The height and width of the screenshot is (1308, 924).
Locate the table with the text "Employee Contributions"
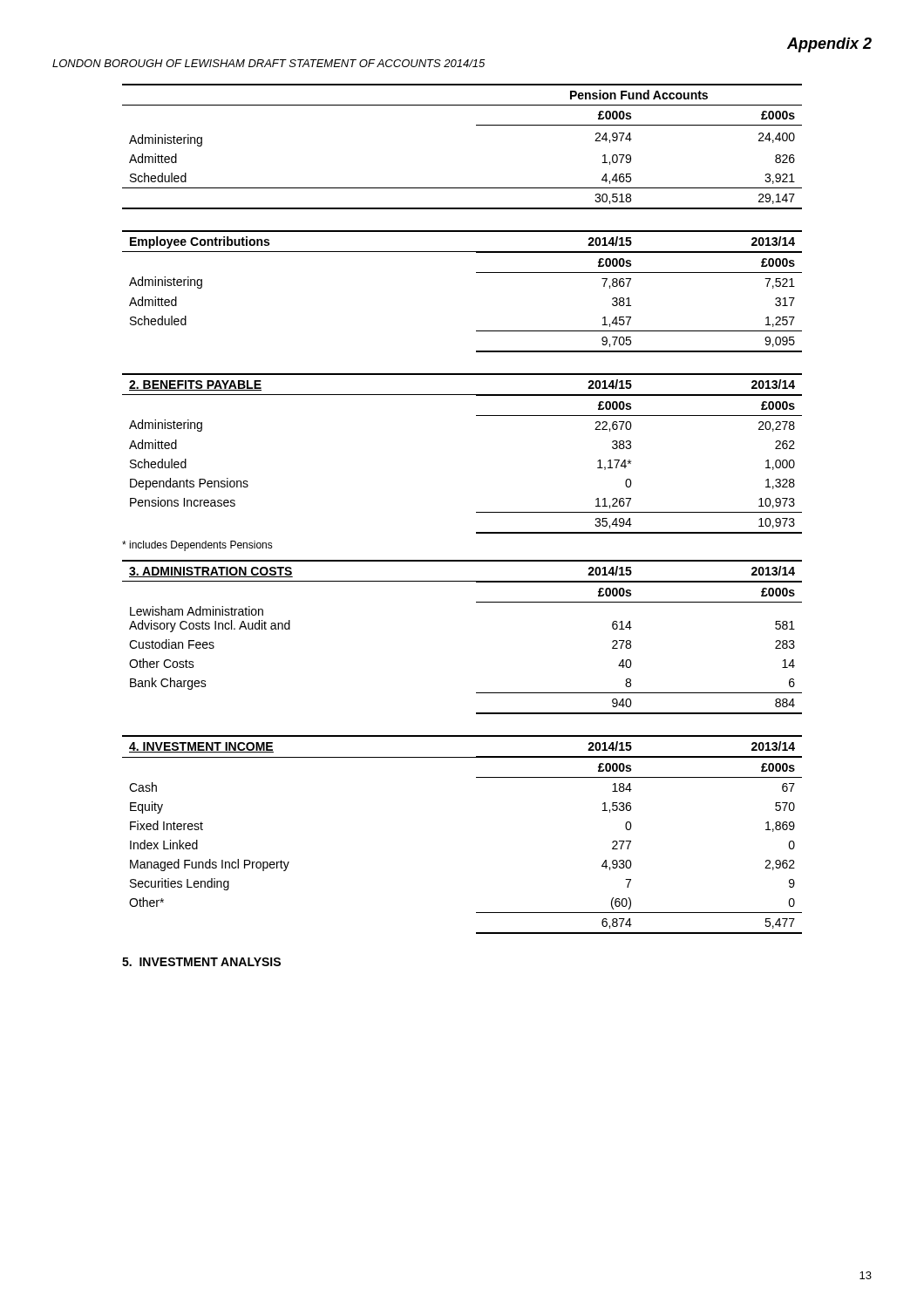(462, 291)
